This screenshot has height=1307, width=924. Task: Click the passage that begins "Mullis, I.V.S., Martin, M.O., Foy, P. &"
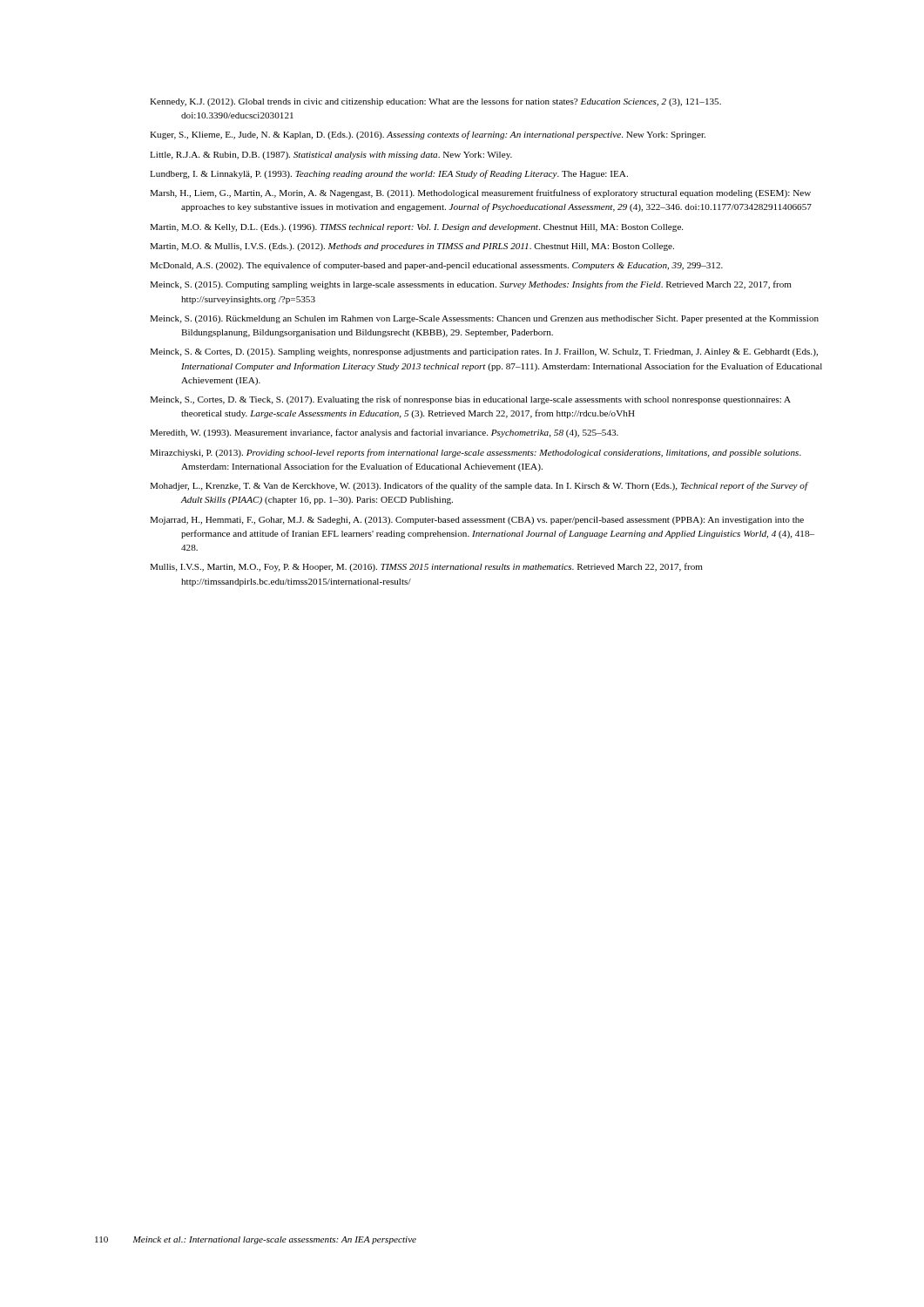(x=426, y=574)
